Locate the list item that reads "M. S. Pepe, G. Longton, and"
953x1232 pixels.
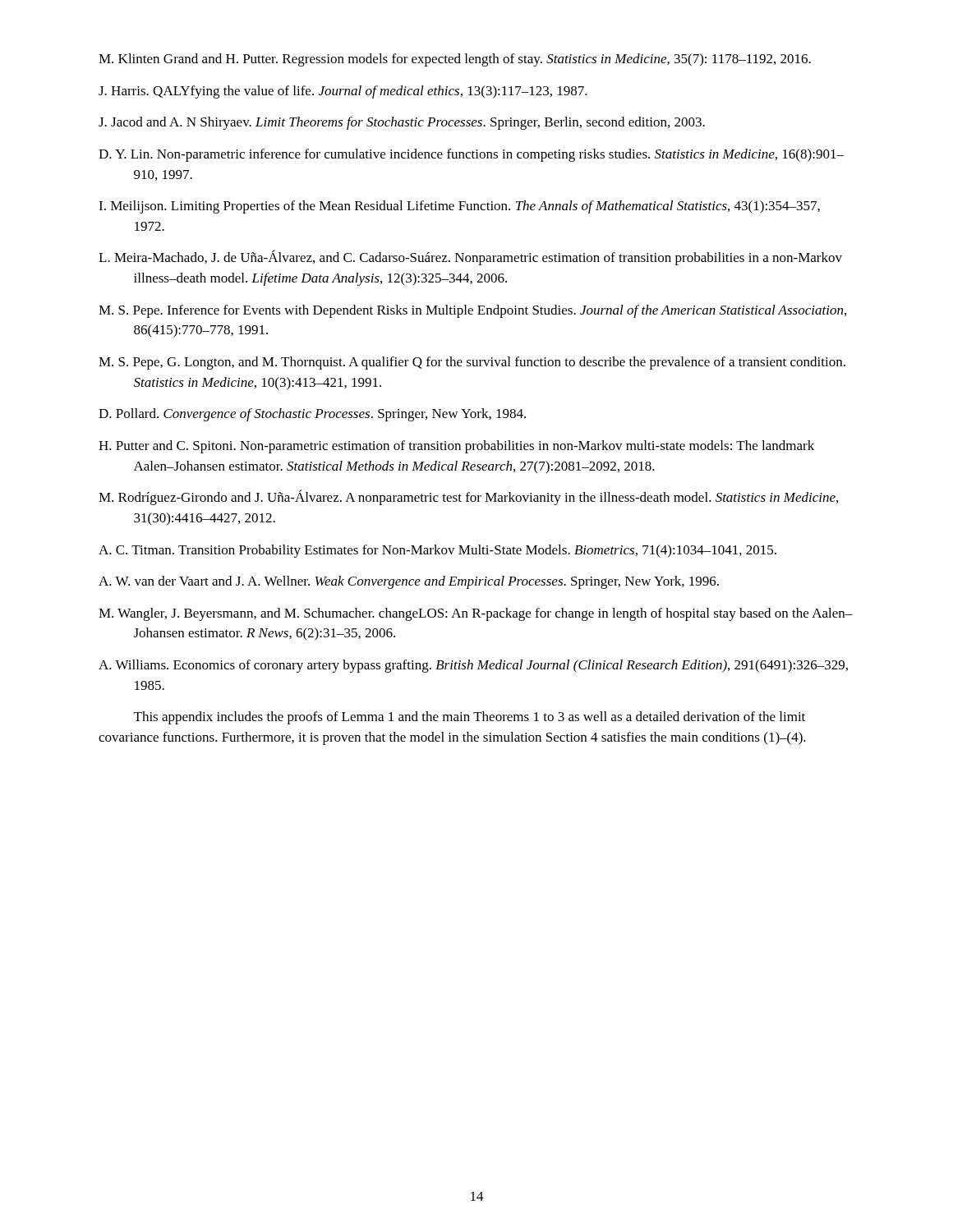pos(472,372)
